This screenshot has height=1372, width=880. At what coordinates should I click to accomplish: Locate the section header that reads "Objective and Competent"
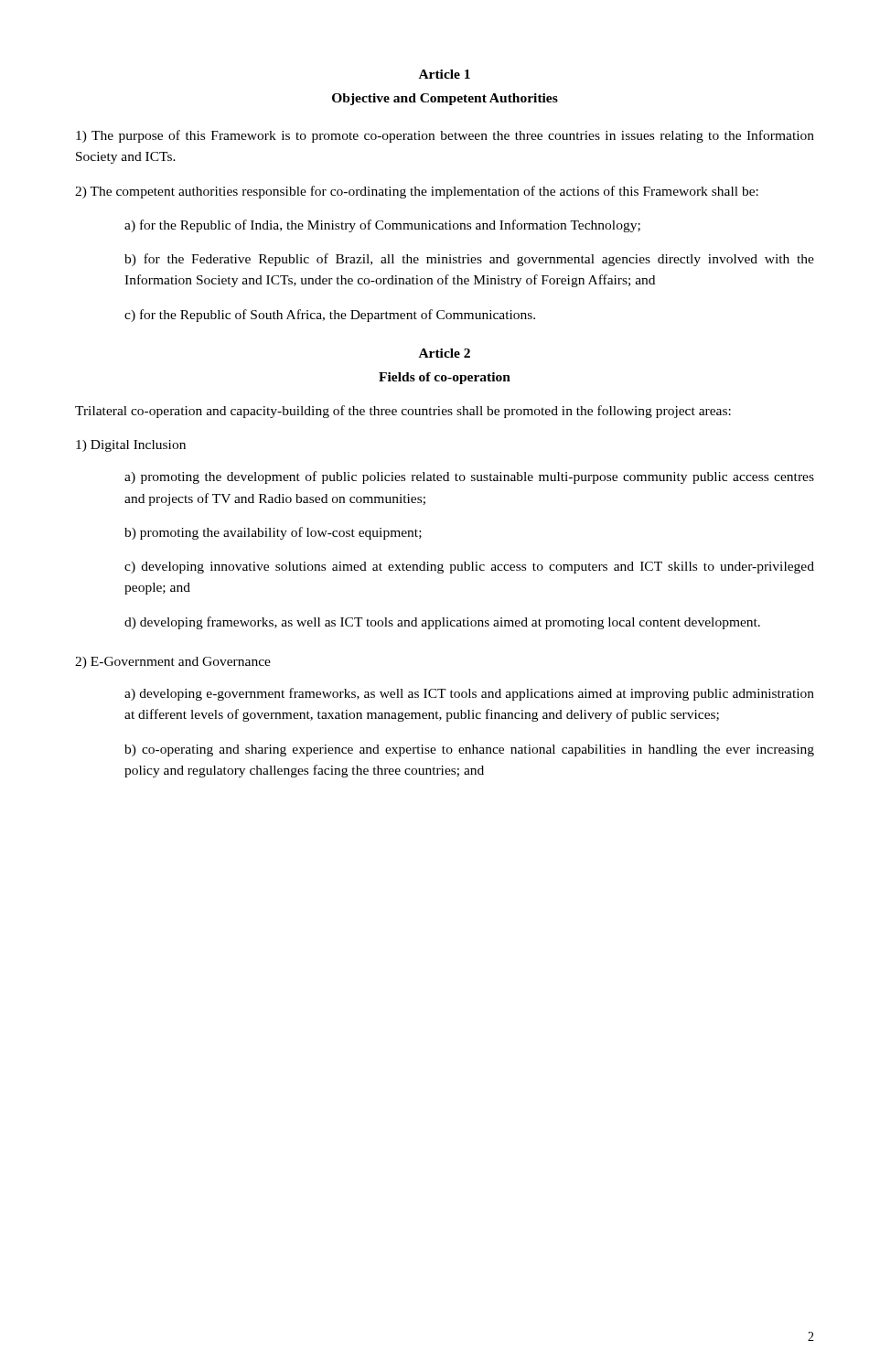pyautogui.click(x=445, y=97)
